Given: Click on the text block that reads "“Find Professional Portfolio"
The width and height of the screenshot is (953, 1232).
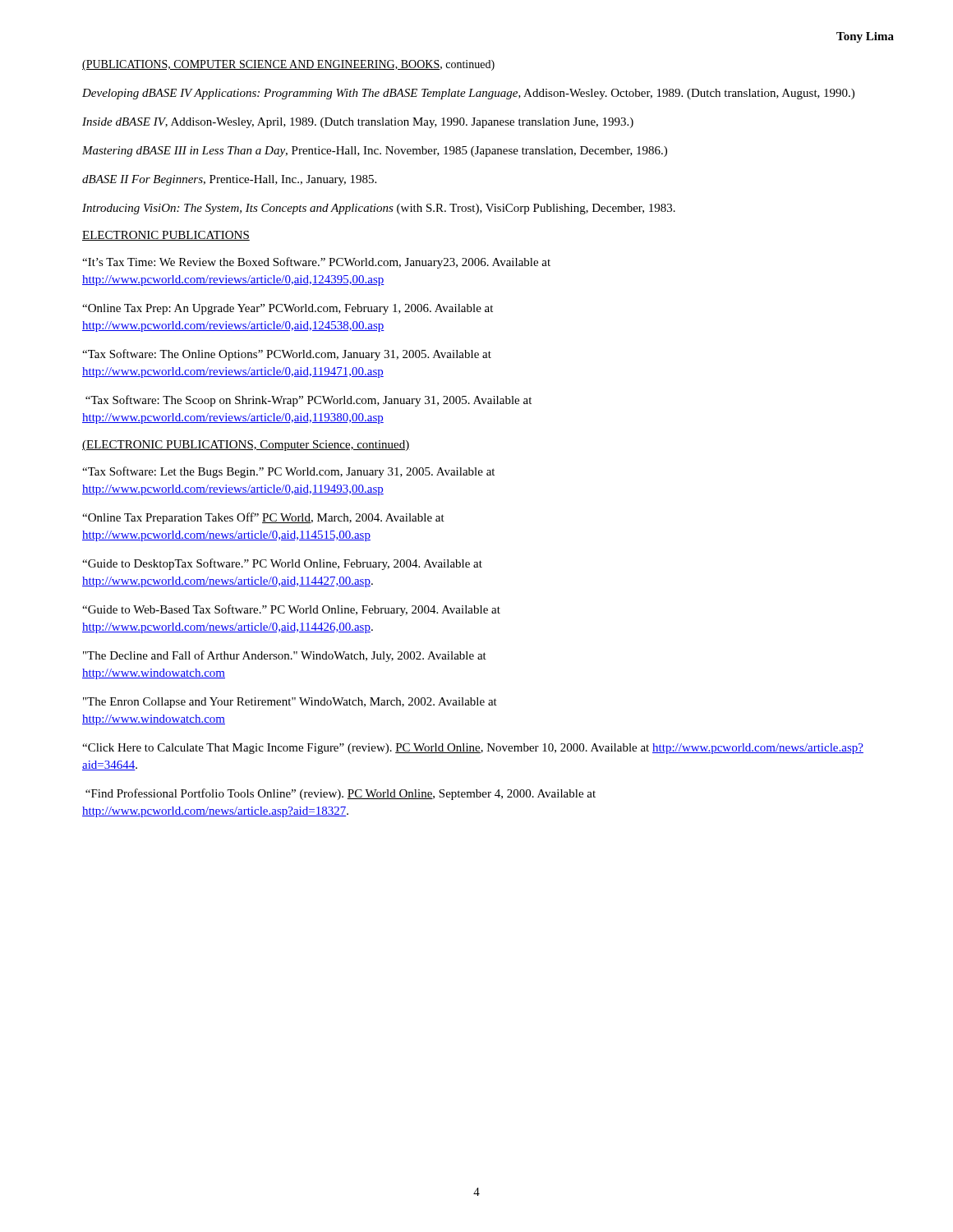Looking at the screenshot, I should coord(339,802).
